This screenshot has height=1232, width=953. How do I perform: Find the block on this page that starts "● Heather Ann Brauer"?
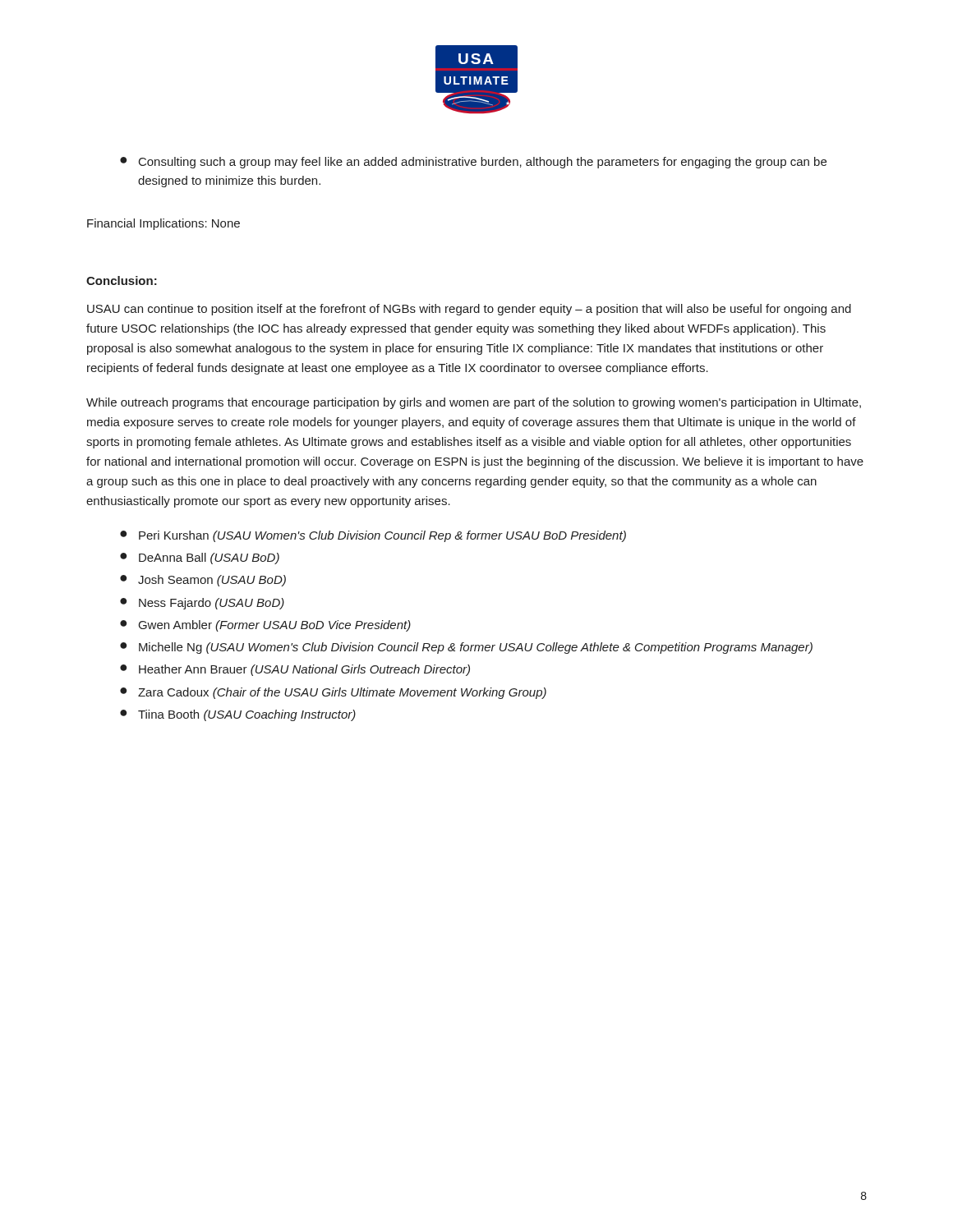[x=295, y=669]
